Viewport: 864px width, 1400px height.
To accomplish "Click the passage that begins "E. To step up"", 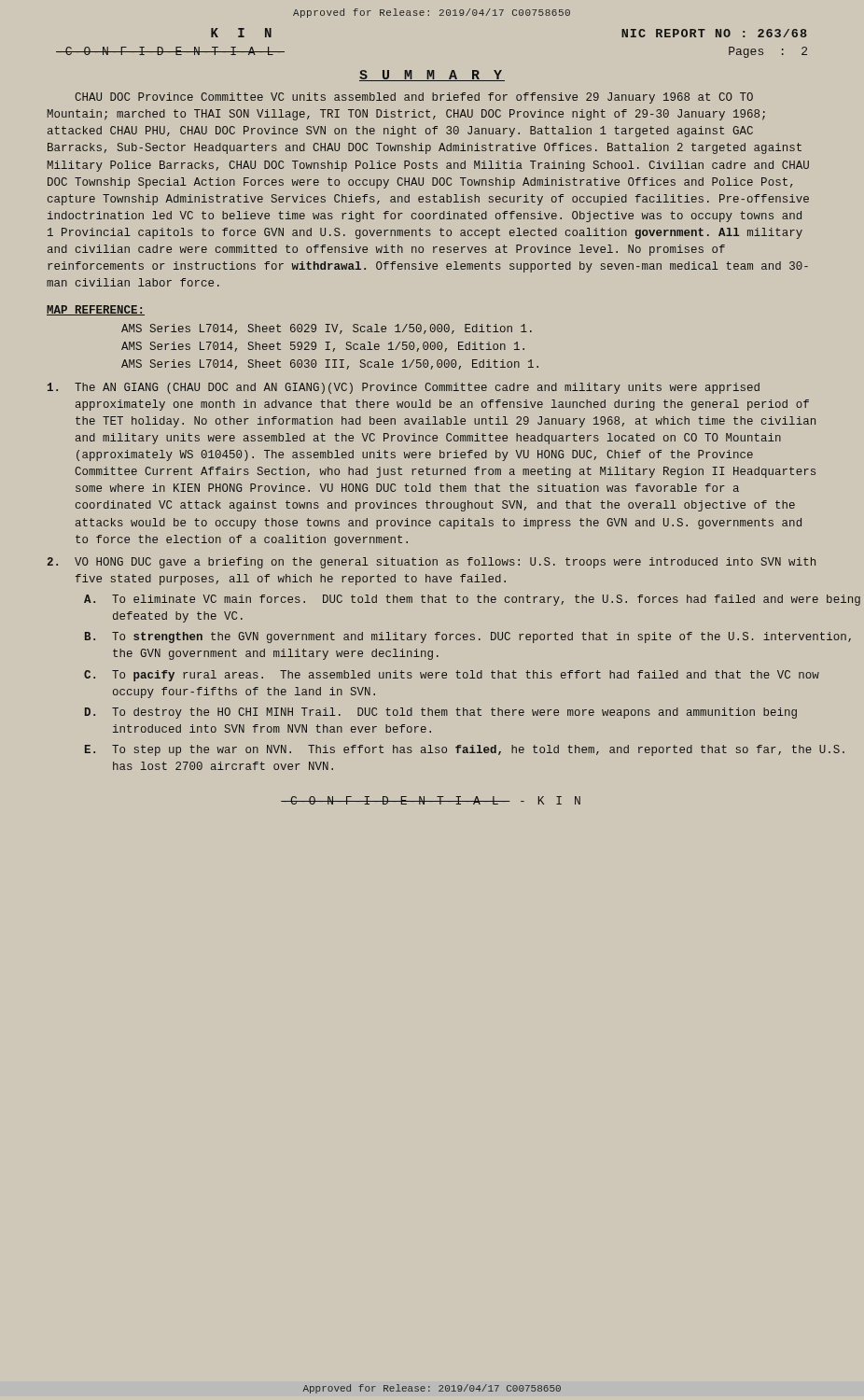I will [x=474, y=759].
